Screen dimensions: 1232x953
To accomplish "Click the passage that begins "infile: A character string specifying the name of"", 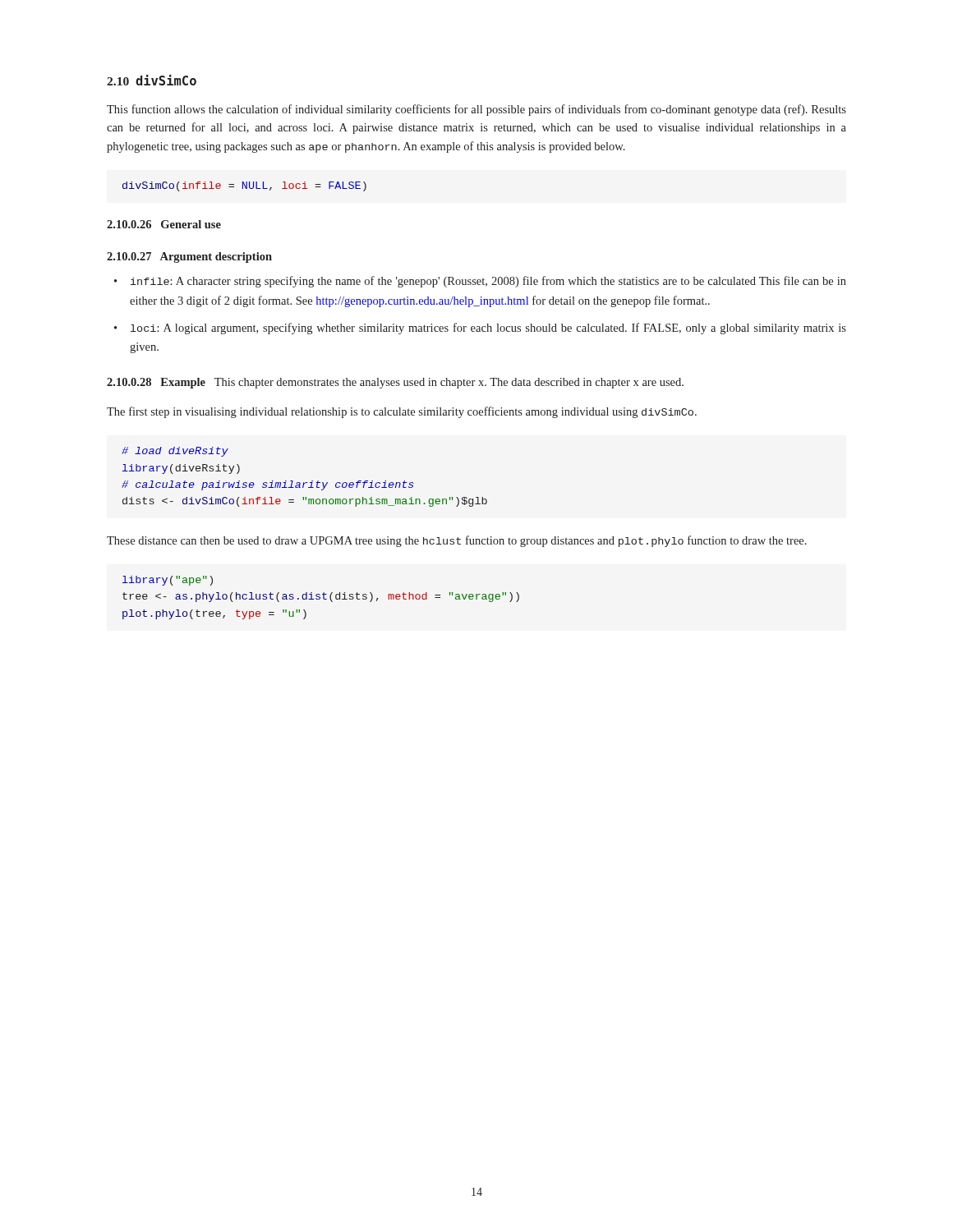I will point(488,291).
